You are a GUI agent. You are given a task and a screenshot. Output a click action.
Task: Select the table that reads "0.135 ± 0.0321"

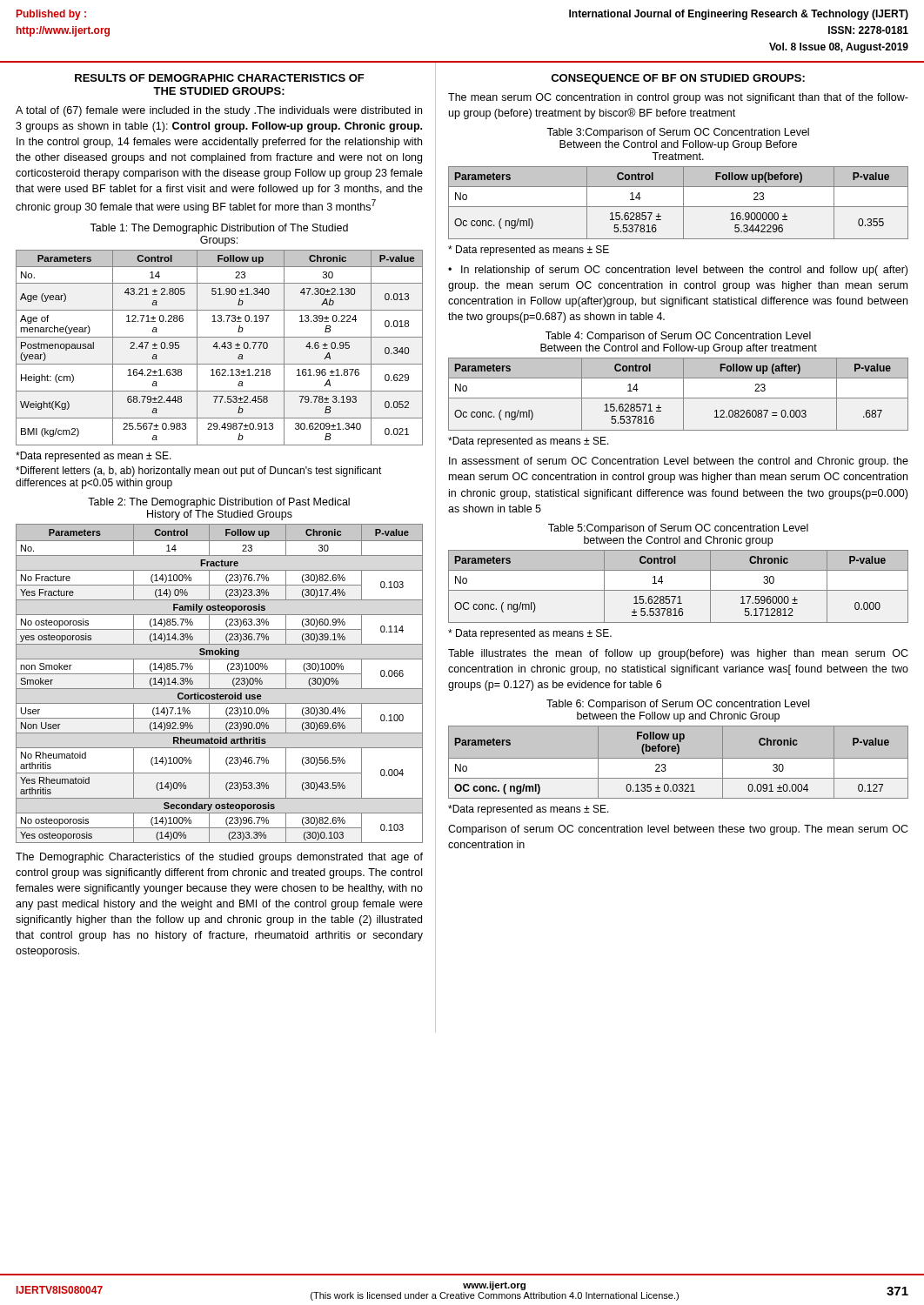678,762
